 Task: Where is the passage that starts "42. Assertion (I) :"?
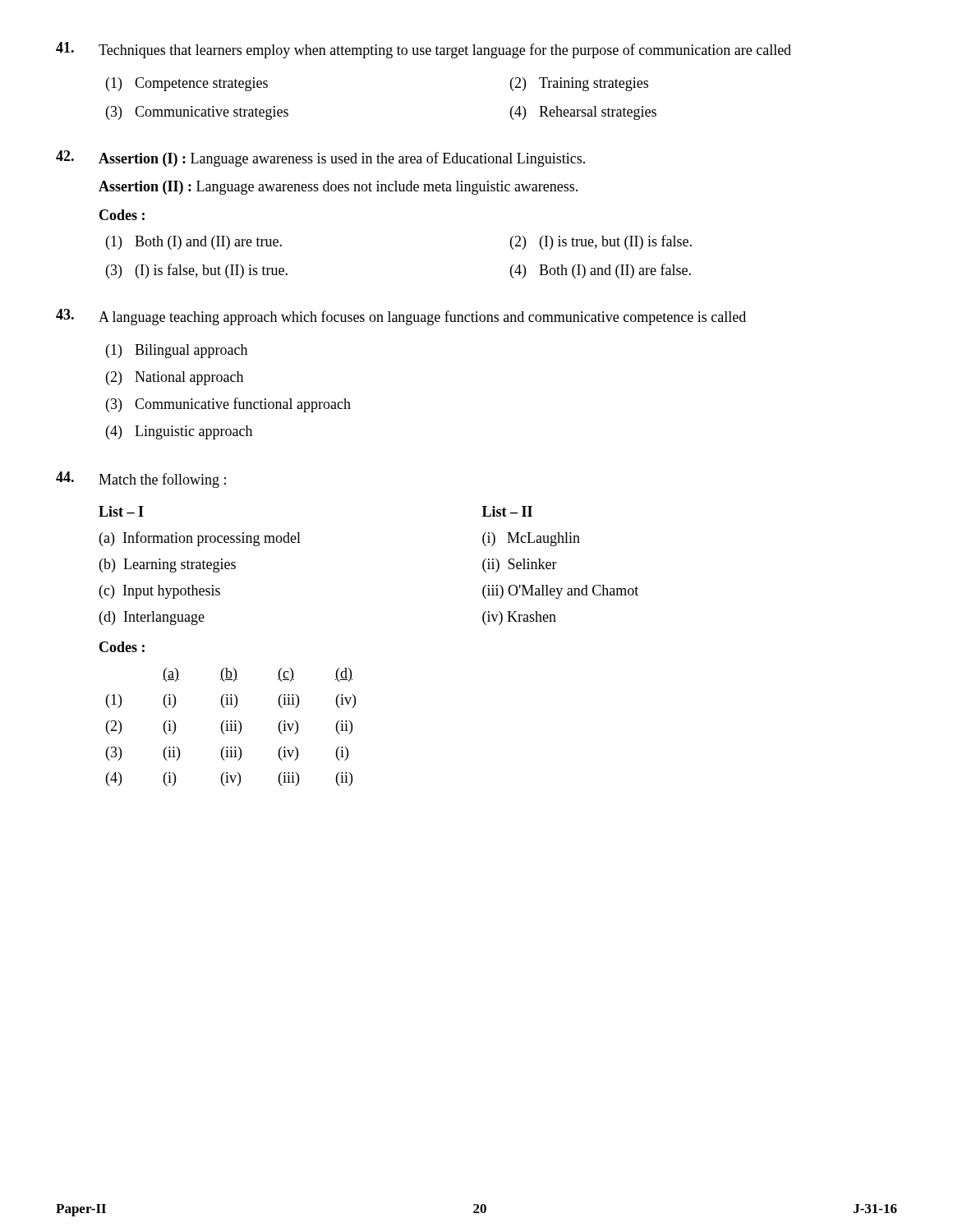(320, 159)
